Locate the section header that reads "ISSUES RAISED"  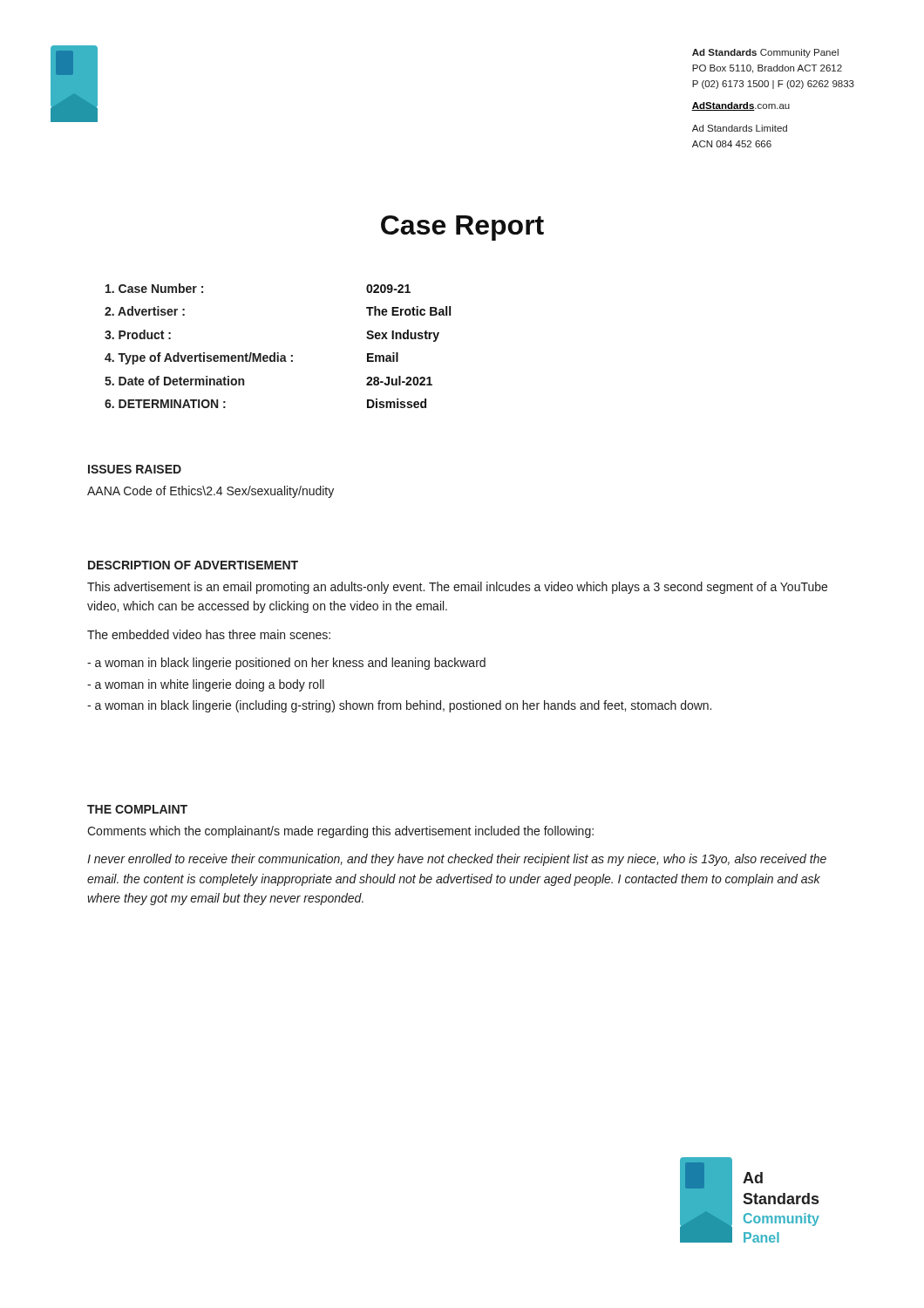[134, 469]
